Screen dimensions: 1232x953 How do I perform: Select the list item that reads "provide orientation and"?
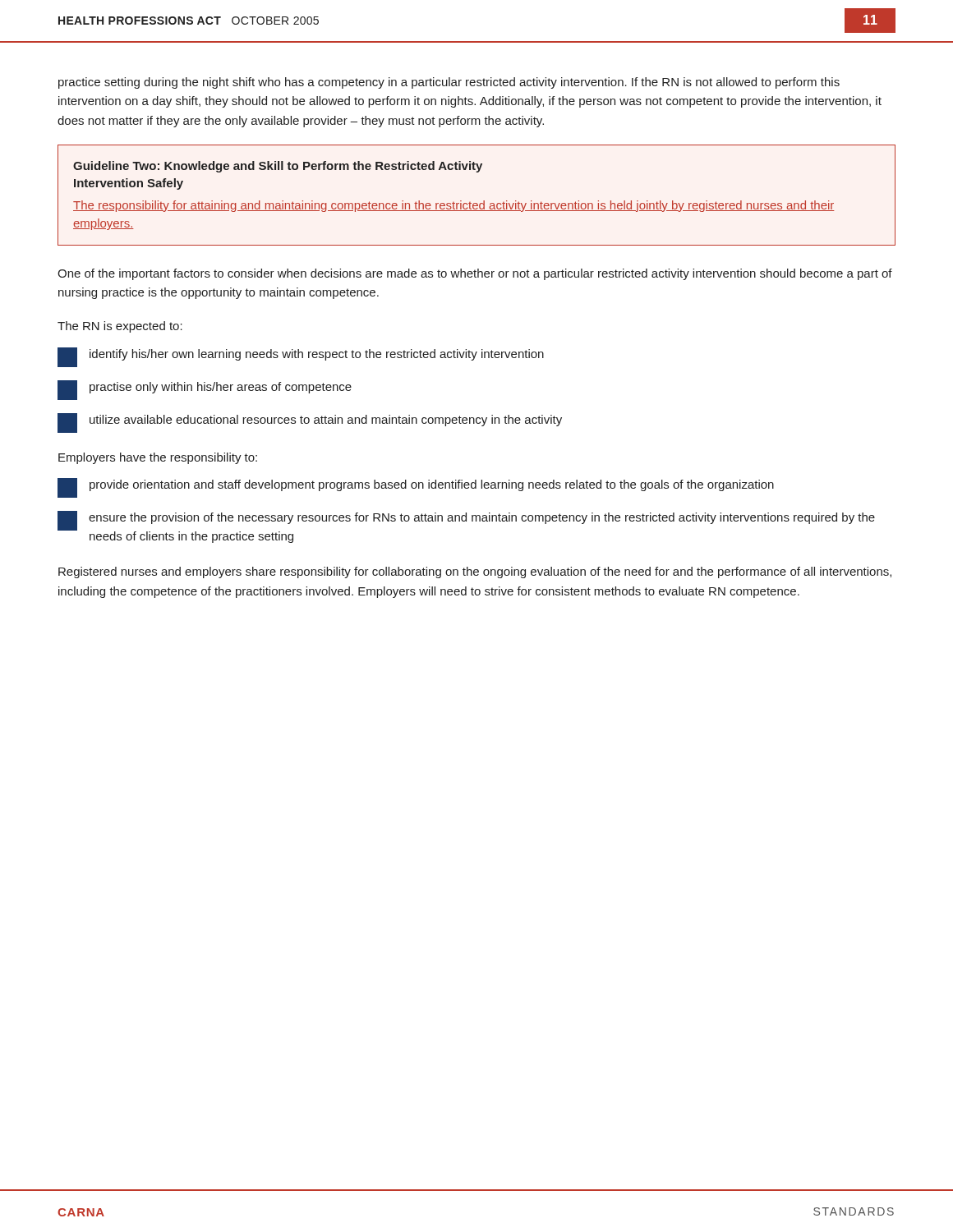476,486
